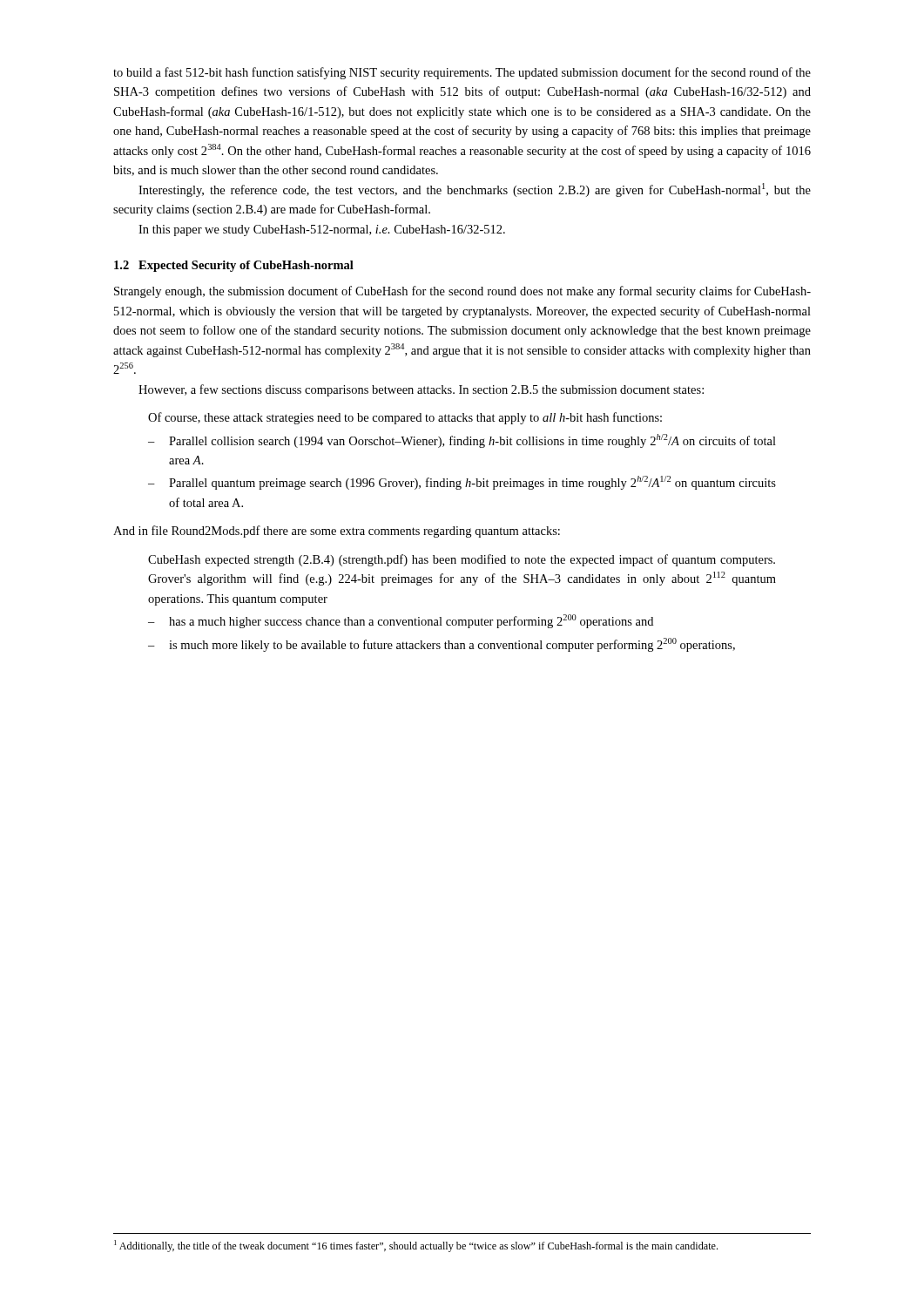Find the passage starting "– has a"

(x=462, y=622)
